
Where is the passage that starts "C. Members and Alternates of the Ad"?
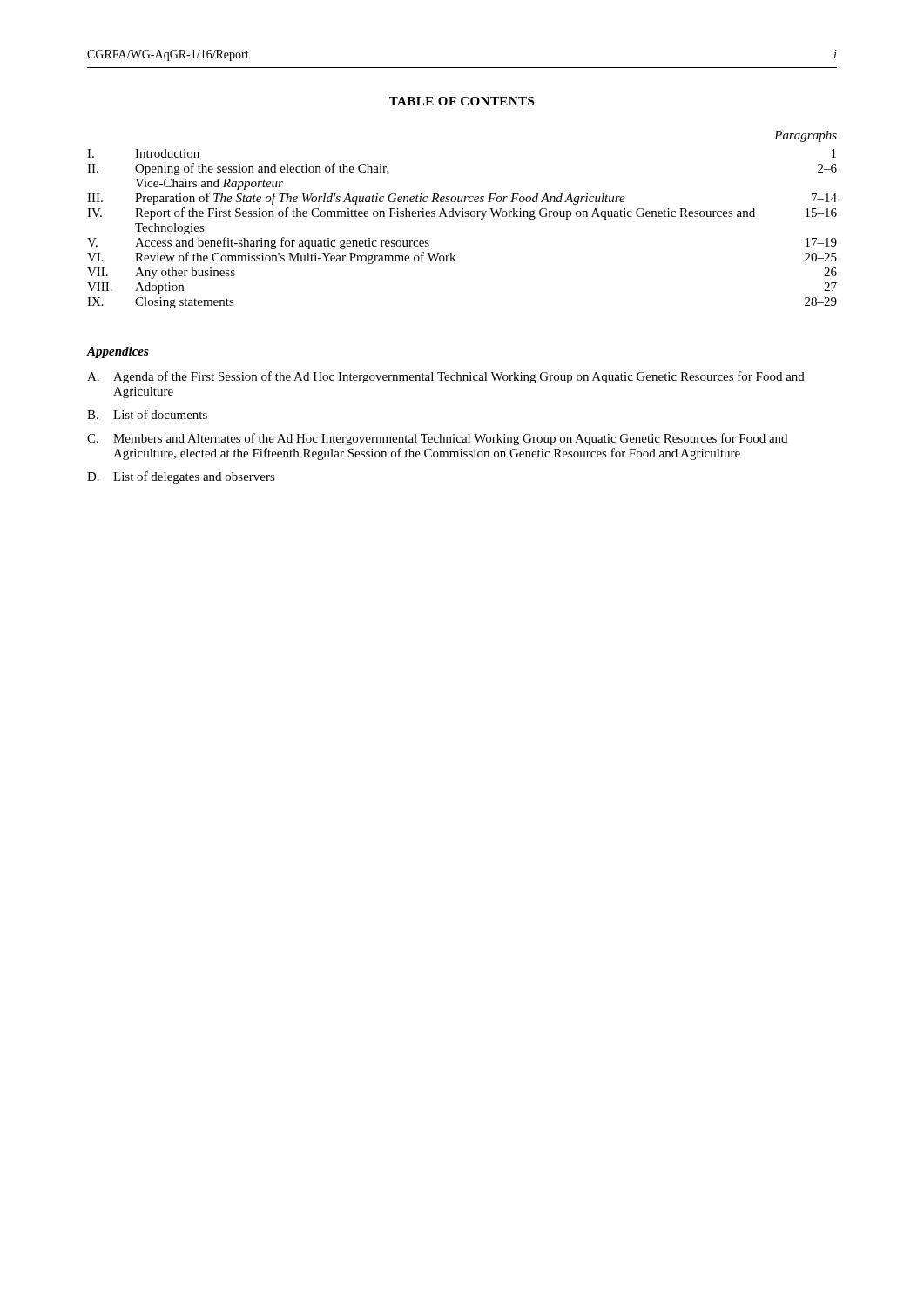[462, 446]
